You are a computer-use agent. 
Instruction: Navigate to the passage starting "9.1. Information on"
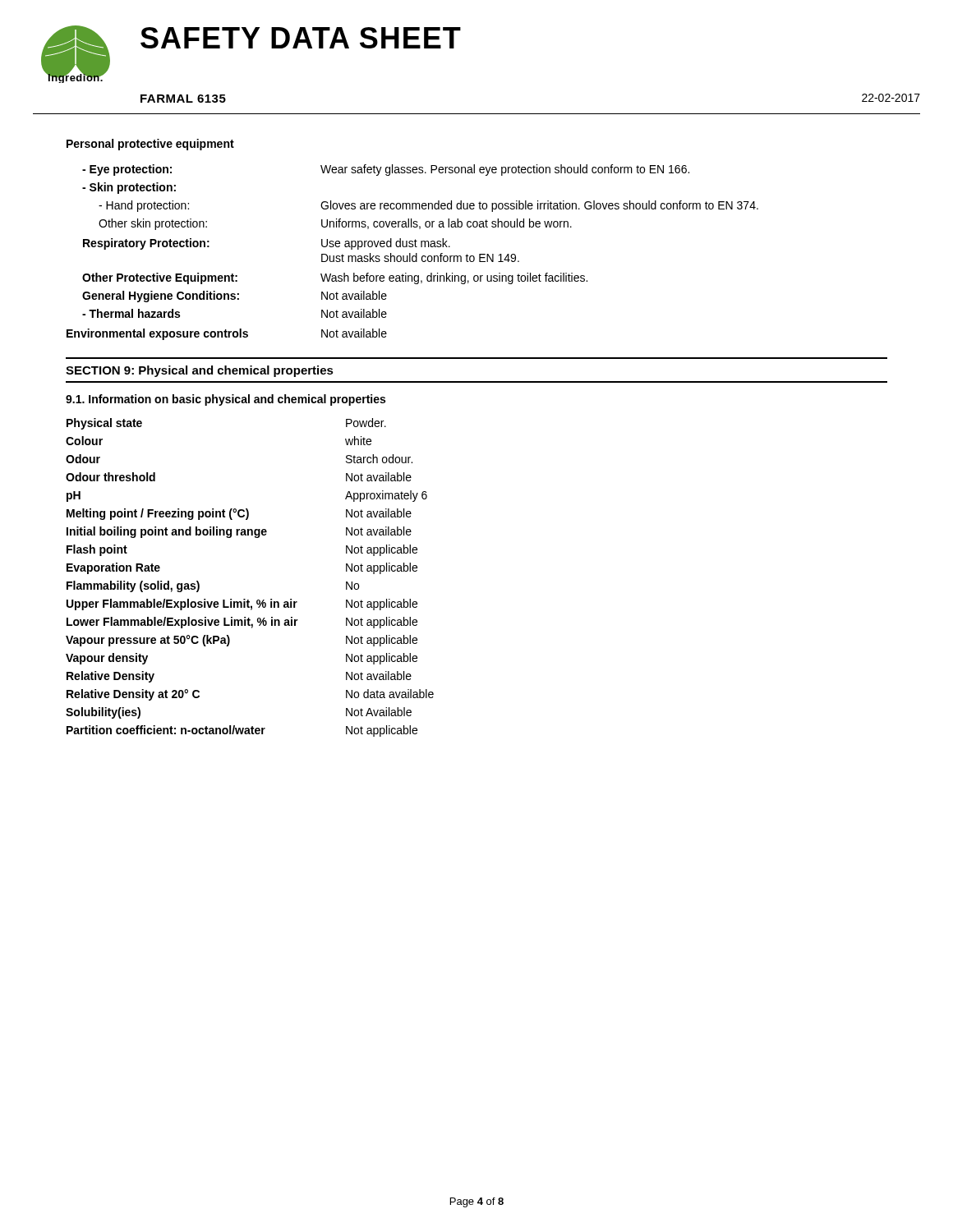coord(226,399)
